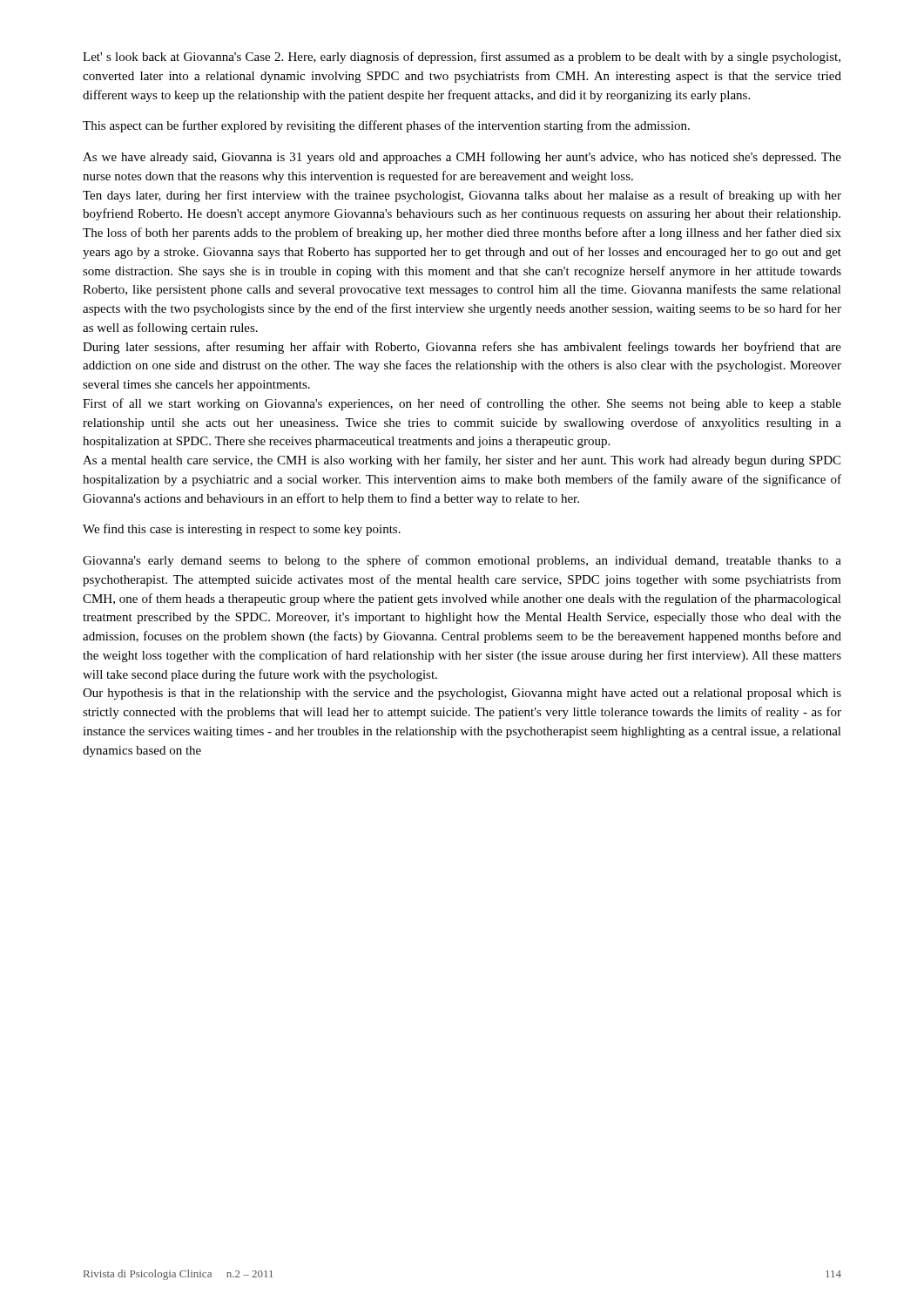Locate the element starting "Let' s look back at Giovanna's Case"
This screenshot has height=1307, width=924.
(462, 76)
